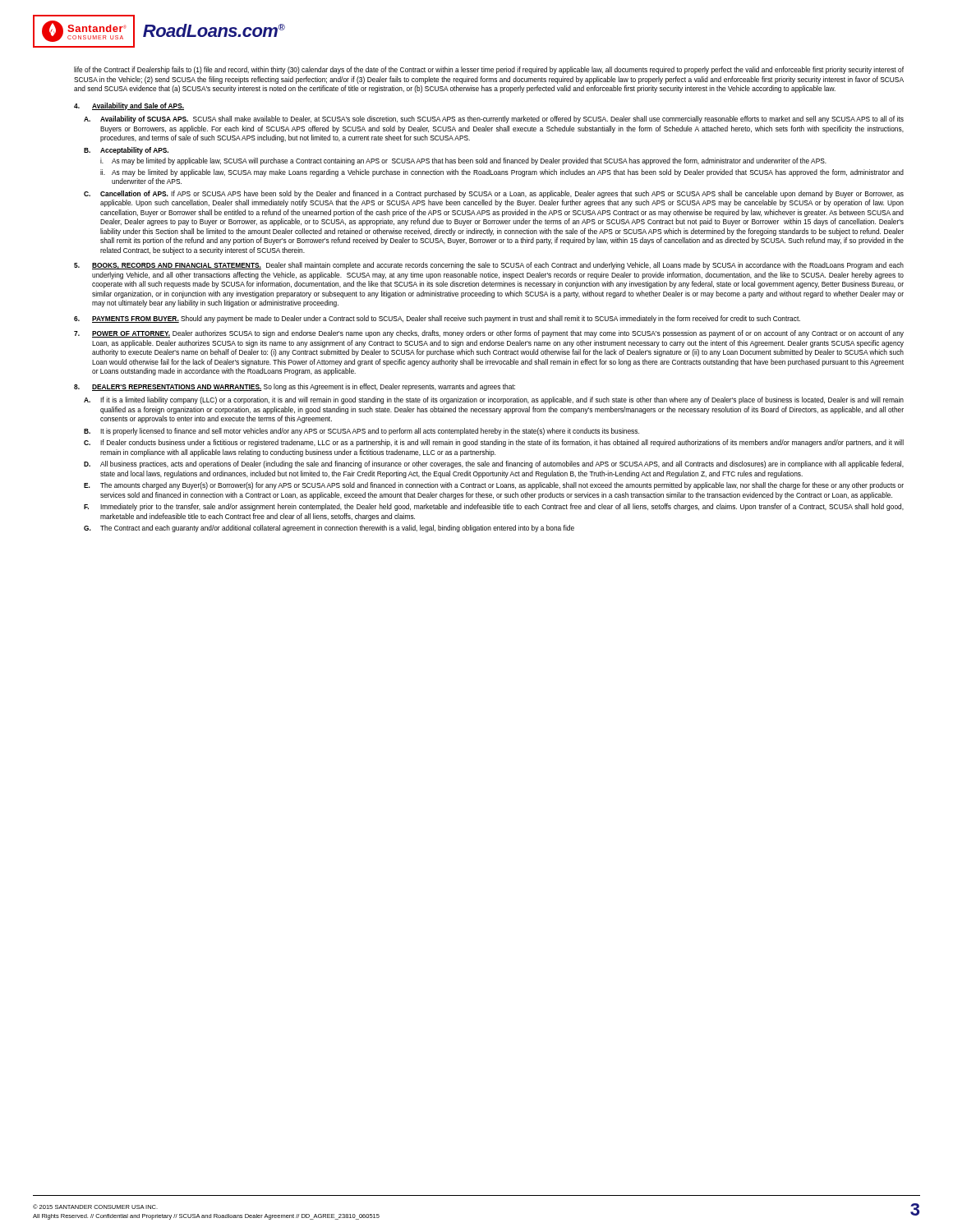
Task: Find the section header on this page that starts "8. DEALER'S REPRESENTATIONS AND WARRANTIES."
Action: point(489,387)
